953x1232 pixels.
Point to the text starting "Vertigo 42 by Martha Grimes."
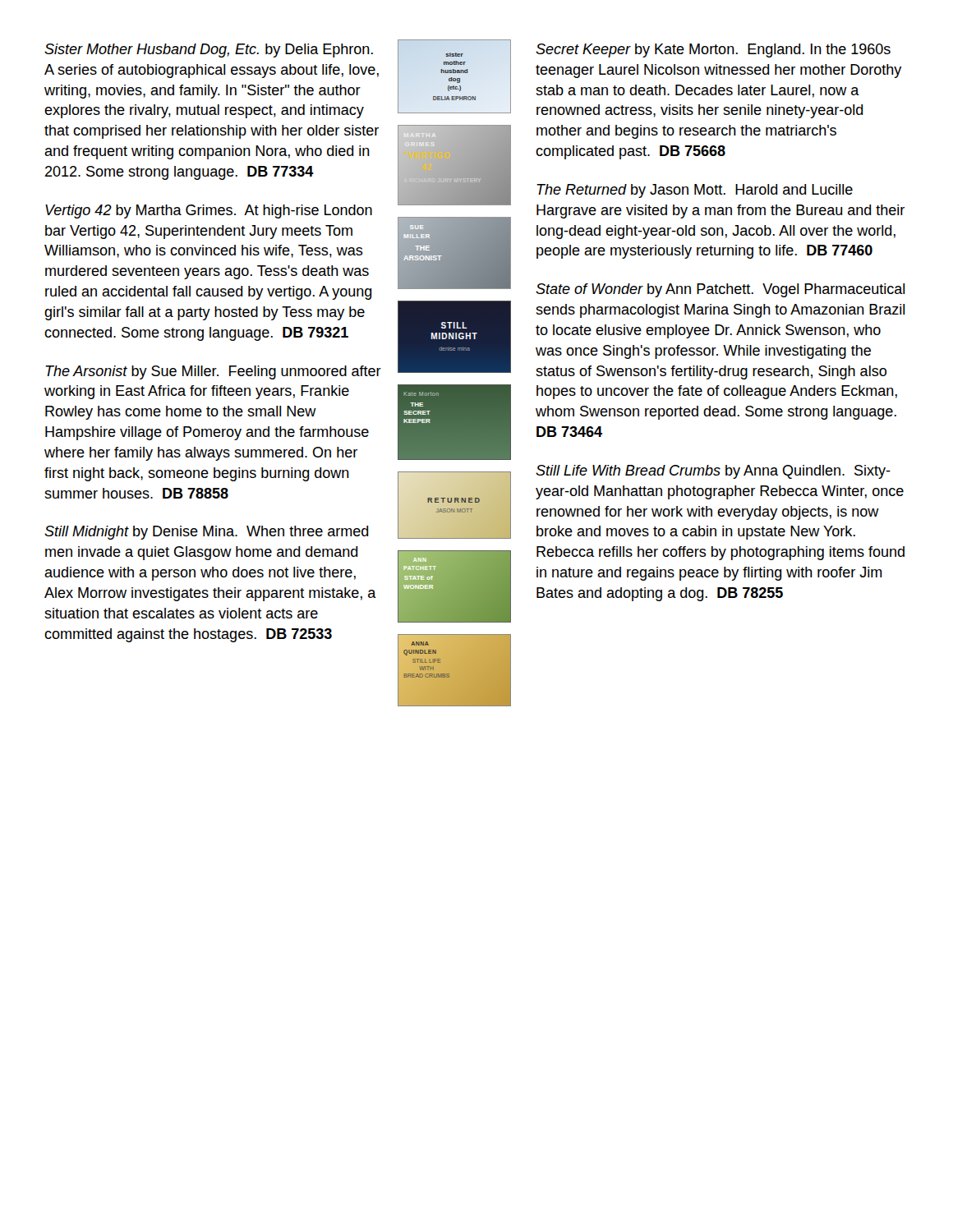213,272
